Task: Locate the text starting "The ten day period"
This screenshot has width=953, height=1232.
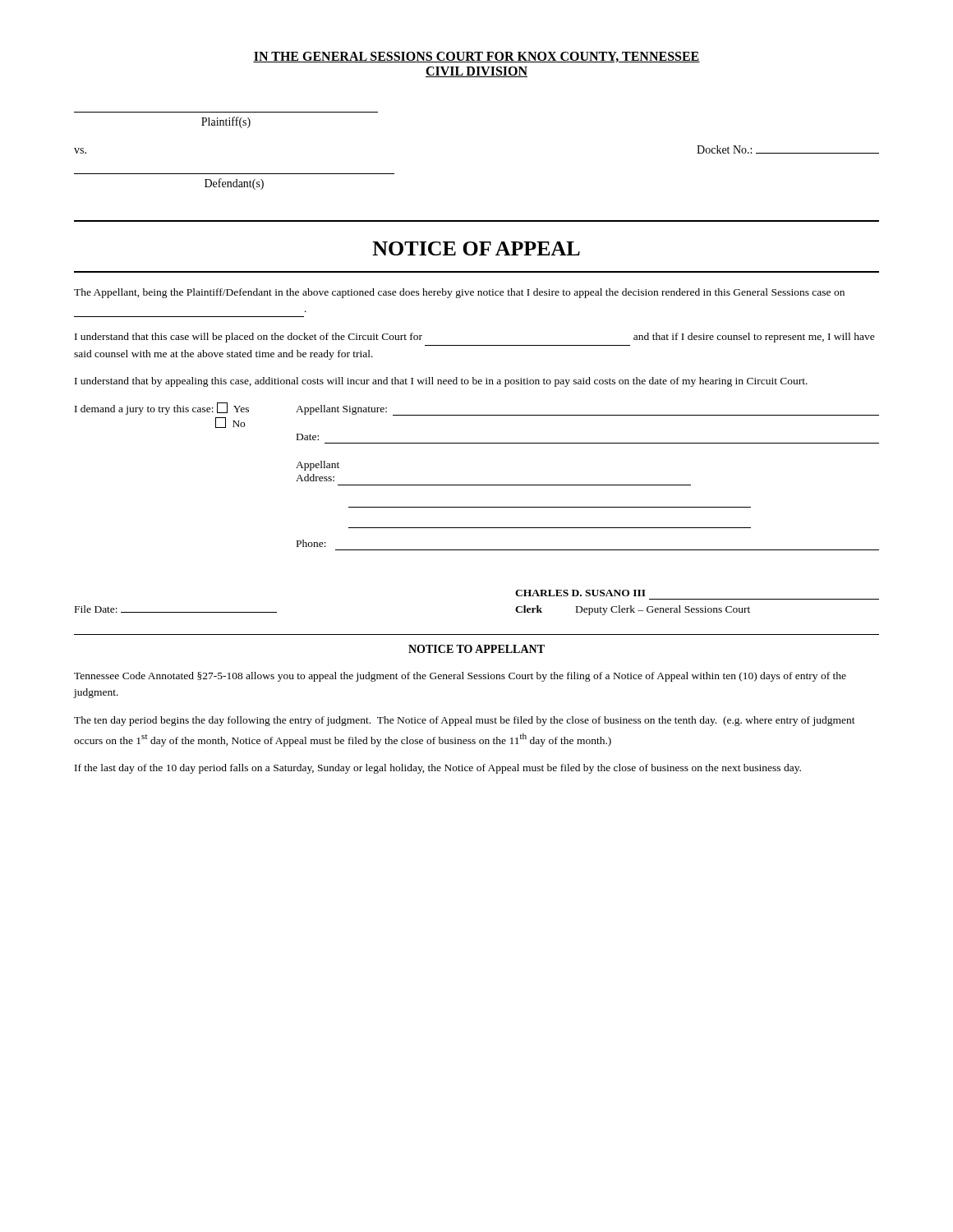Action: [x=464, y=730]
